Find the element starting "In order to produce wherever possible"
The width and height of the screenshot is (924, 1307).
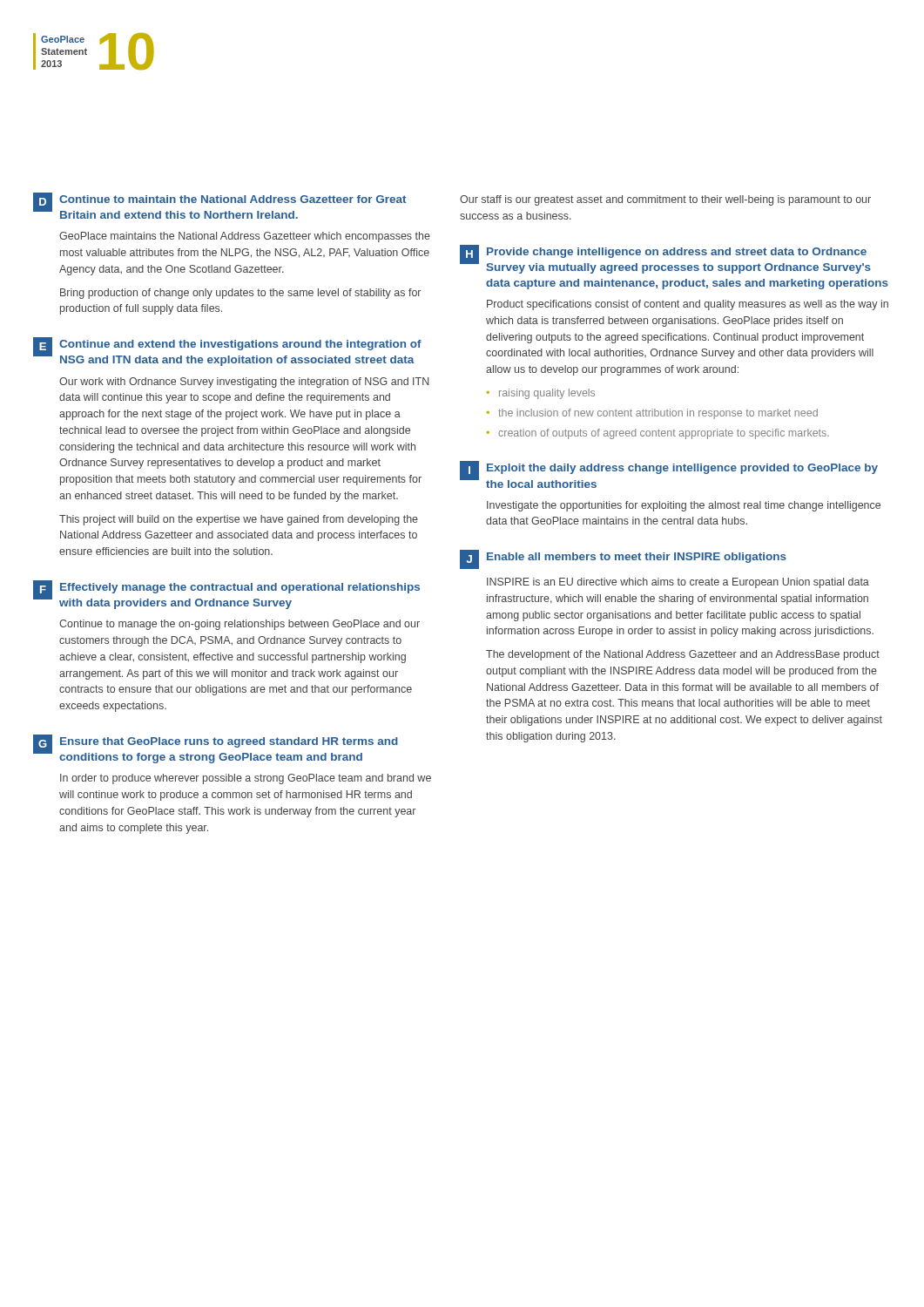click(x=246, y=803)
